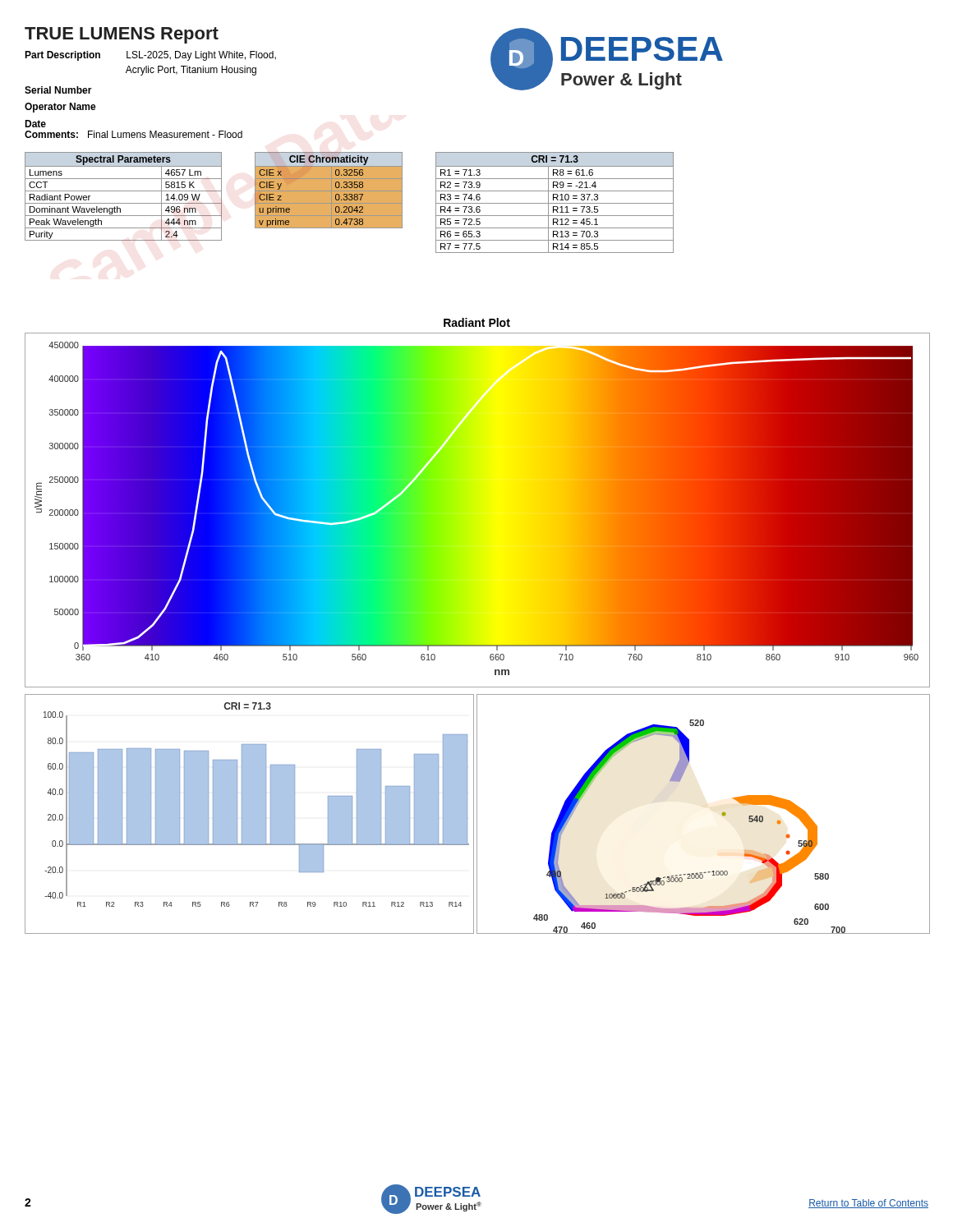Select the text starting "Return to Table of Contents"
953x1232 pixels.
868,1203
